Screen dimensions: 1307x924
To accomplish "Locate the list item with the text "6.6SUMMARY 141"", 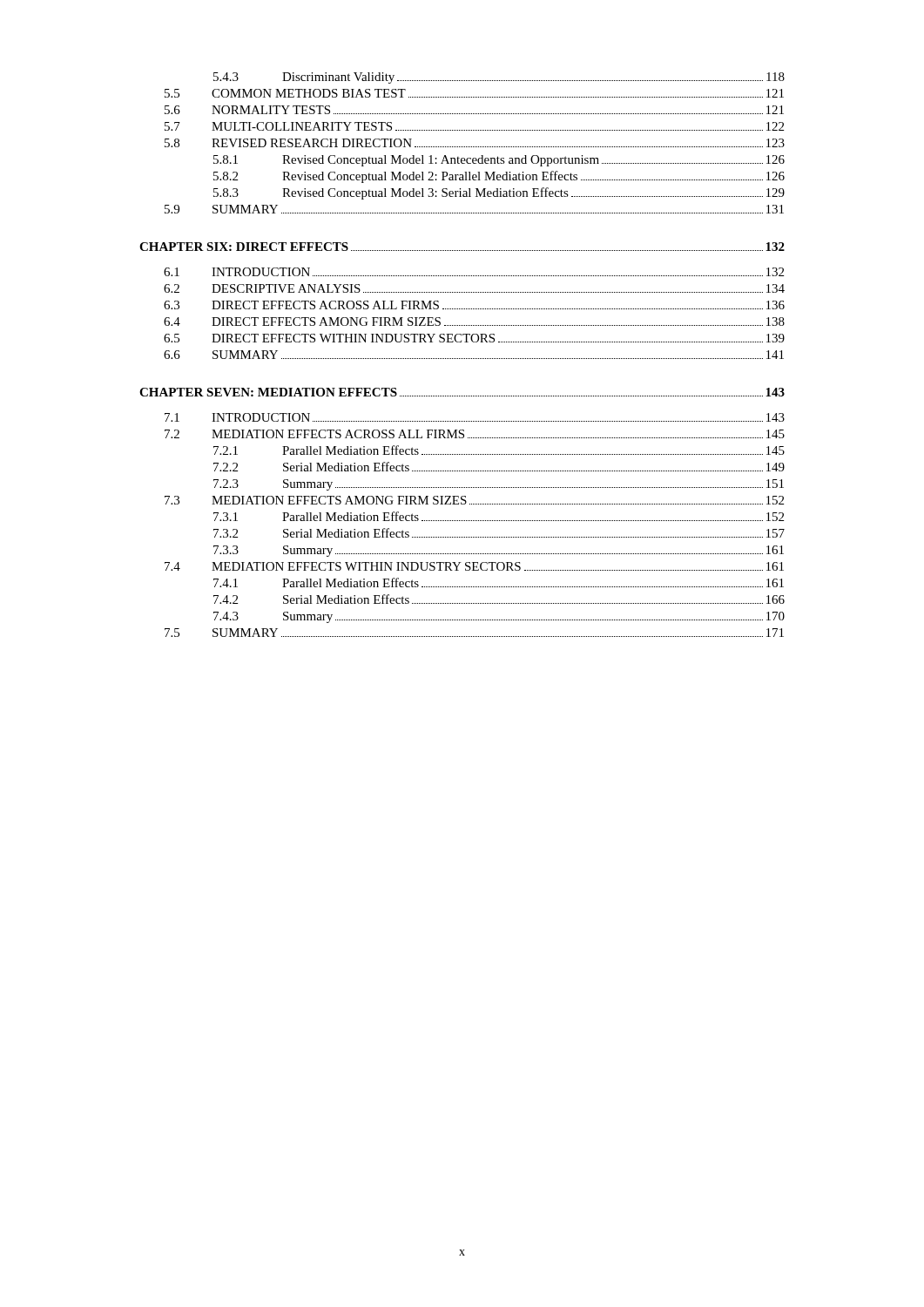I will point(474,355).
